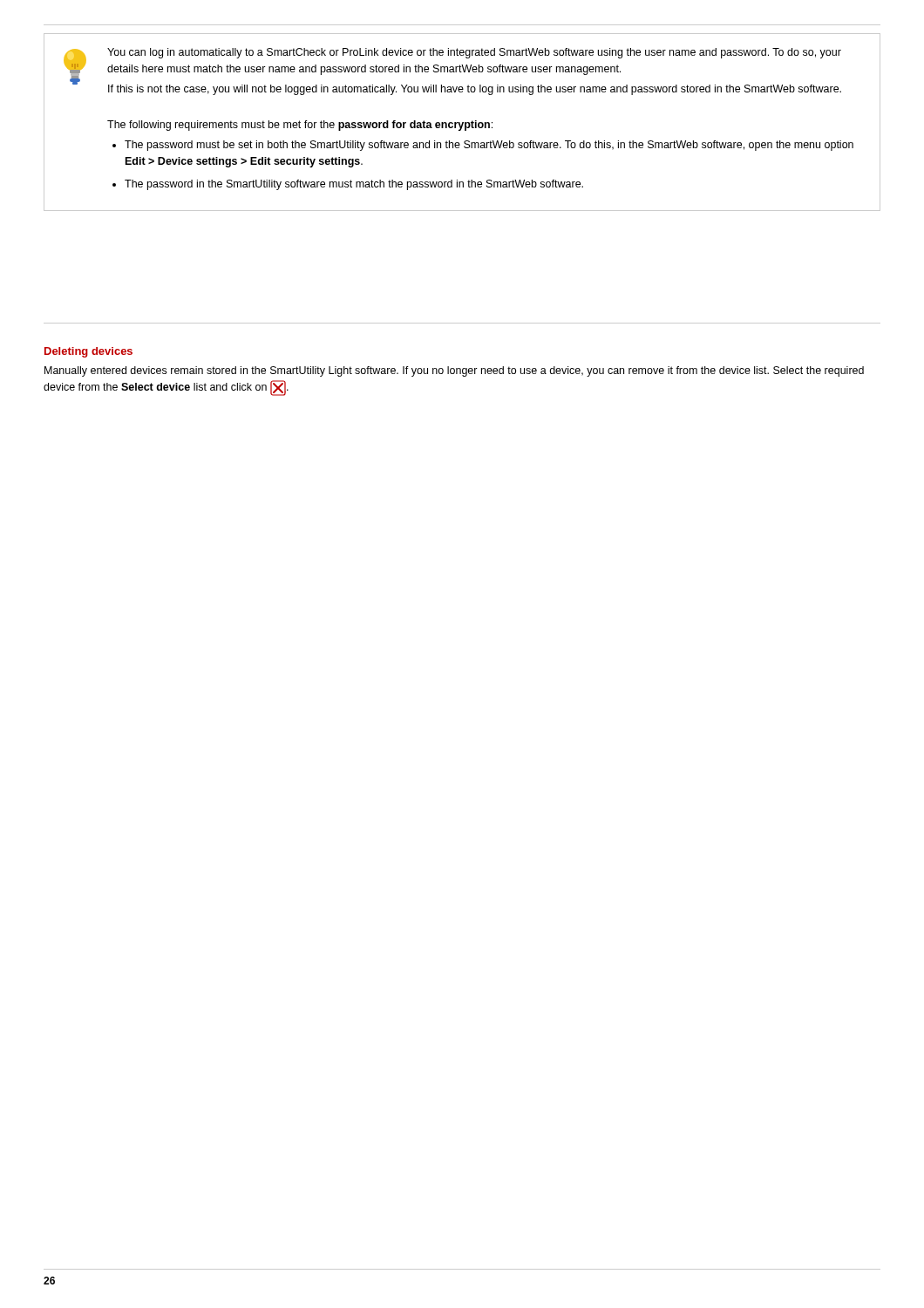Image resolution: width=924 pixels, height=1308 pixels.
Task: Point to the element starting "The password in the SmartUtility software must"
Action: click(354, 184)
